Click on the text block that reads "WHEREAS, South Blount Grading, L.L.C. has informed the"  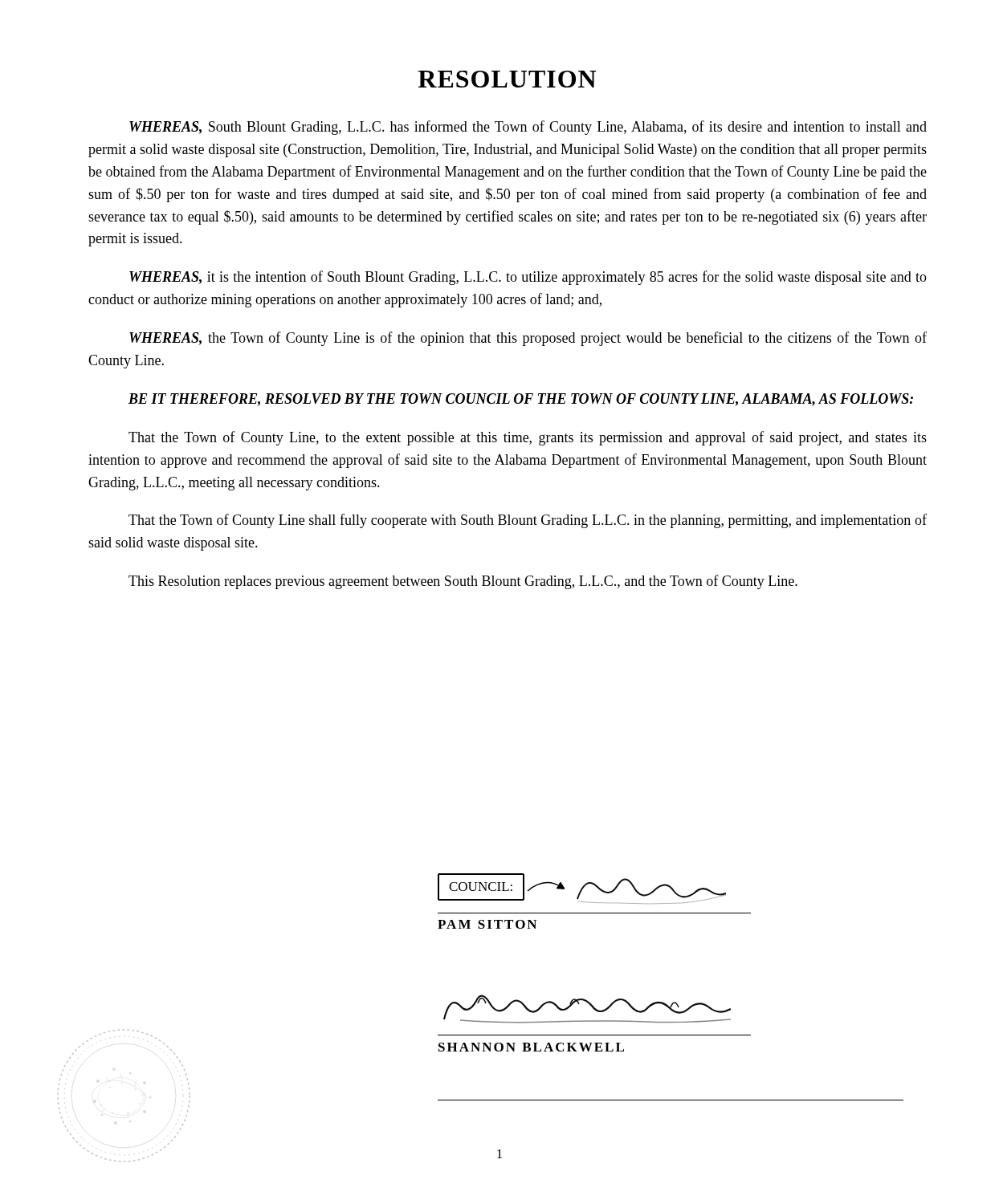click(x=508, y=183)
